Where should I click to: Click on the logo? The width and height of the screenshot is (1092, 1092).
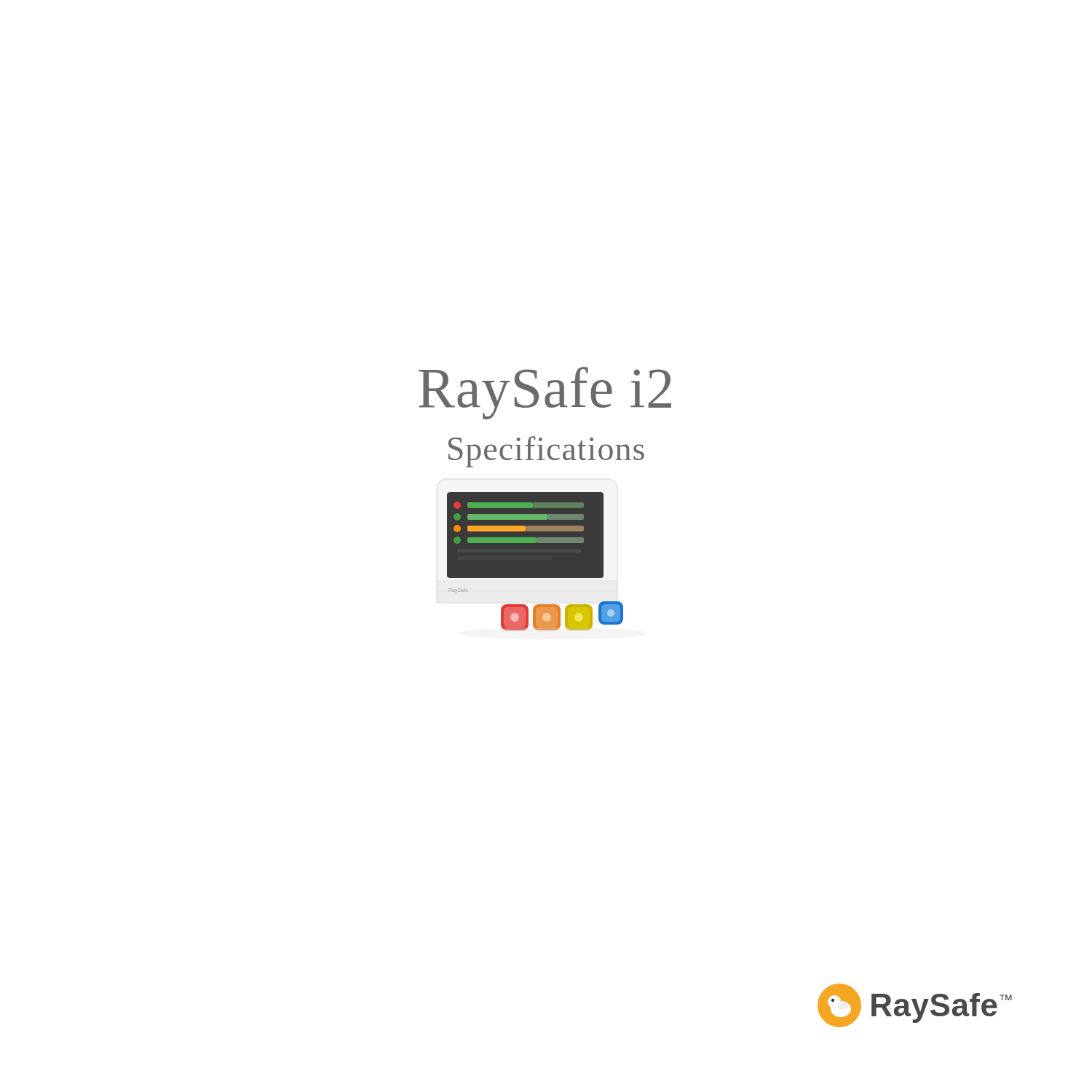(x=915, y=1005)
